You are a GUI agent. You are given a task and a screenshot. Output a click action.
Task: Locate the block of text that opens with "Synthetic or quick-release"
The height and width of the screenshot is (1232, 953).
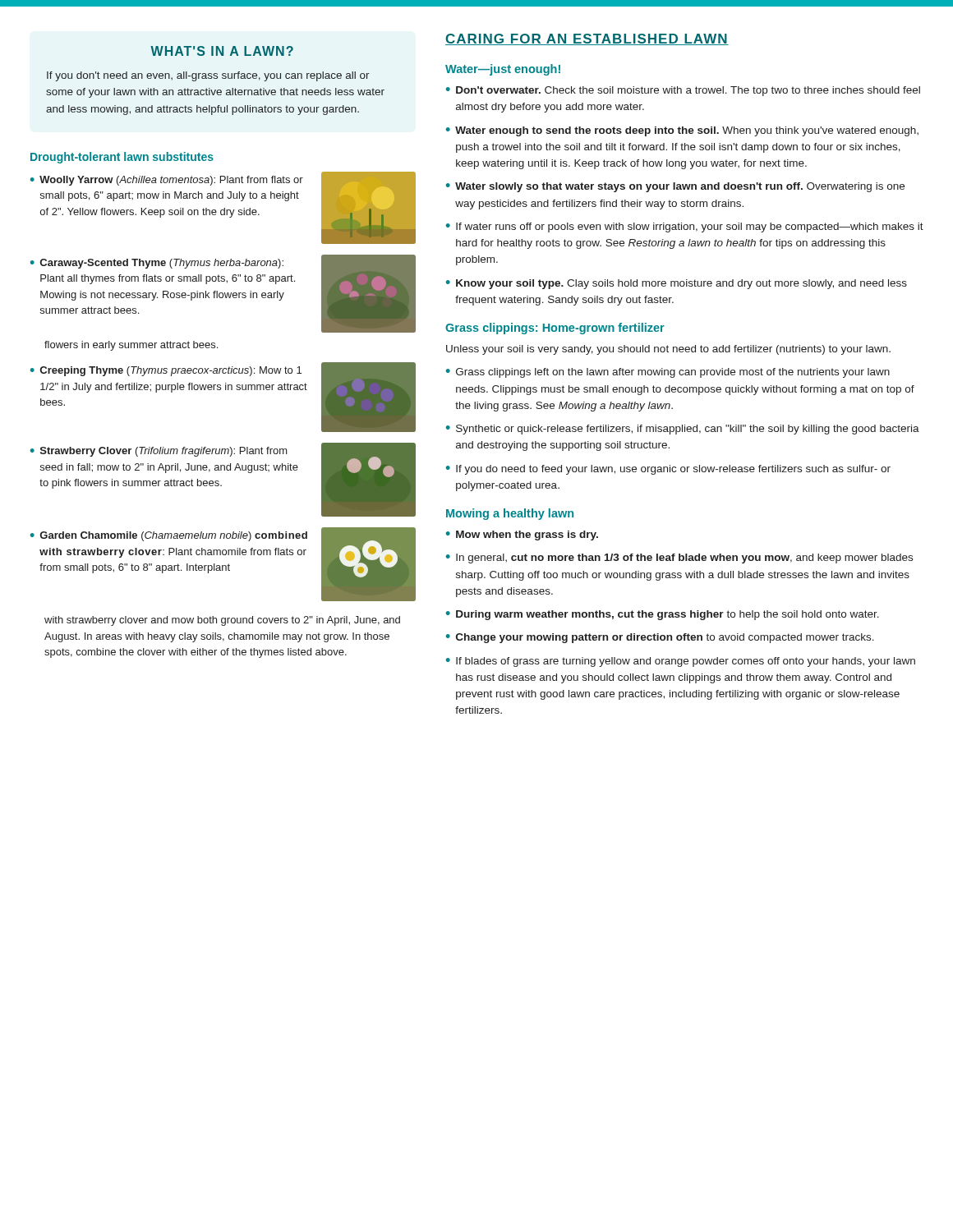click(x=687, y=437)
